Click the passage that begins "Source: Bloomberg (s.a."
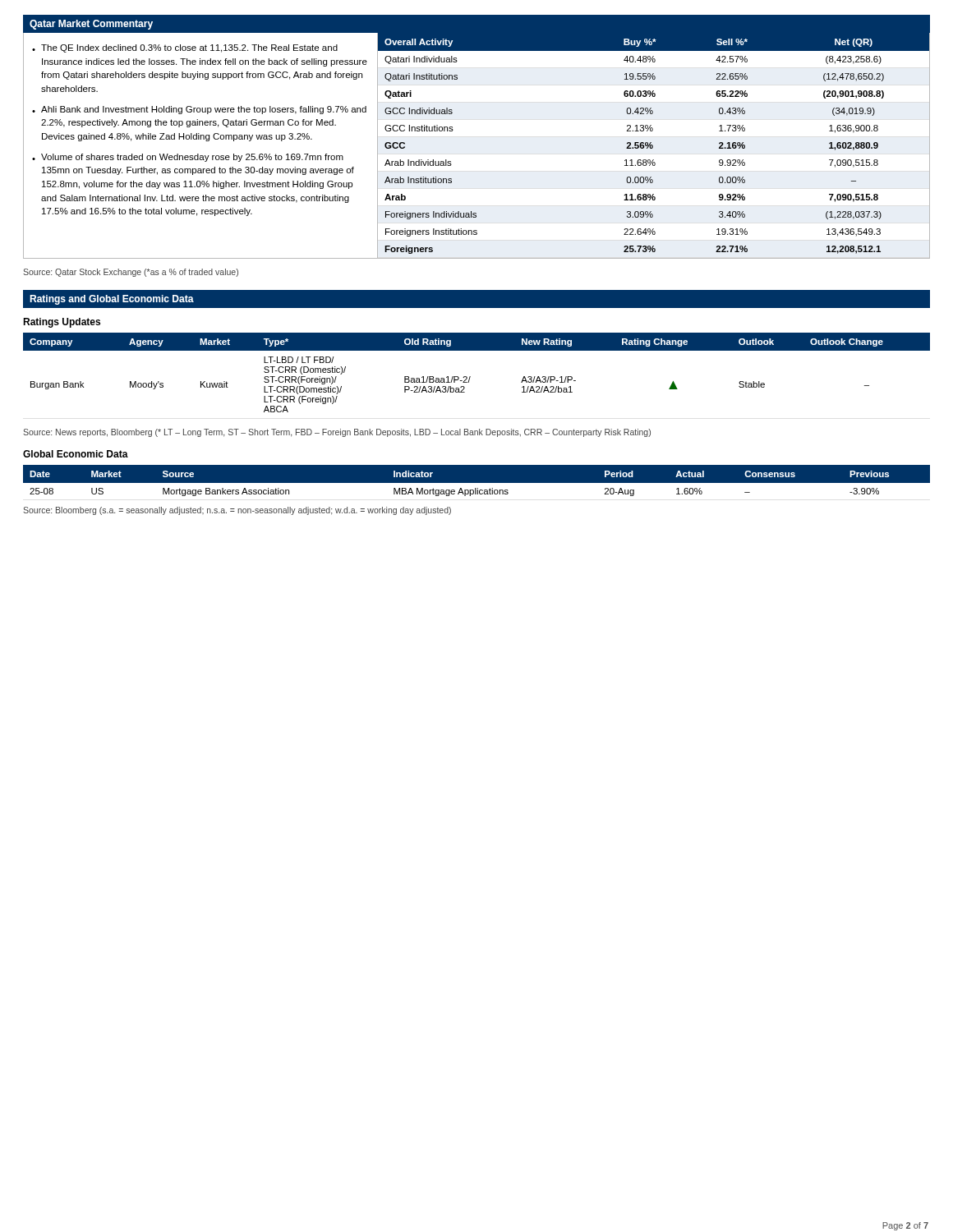This screenshot has height=1232, width=953. pyautogui.click(x=237, y=510)
